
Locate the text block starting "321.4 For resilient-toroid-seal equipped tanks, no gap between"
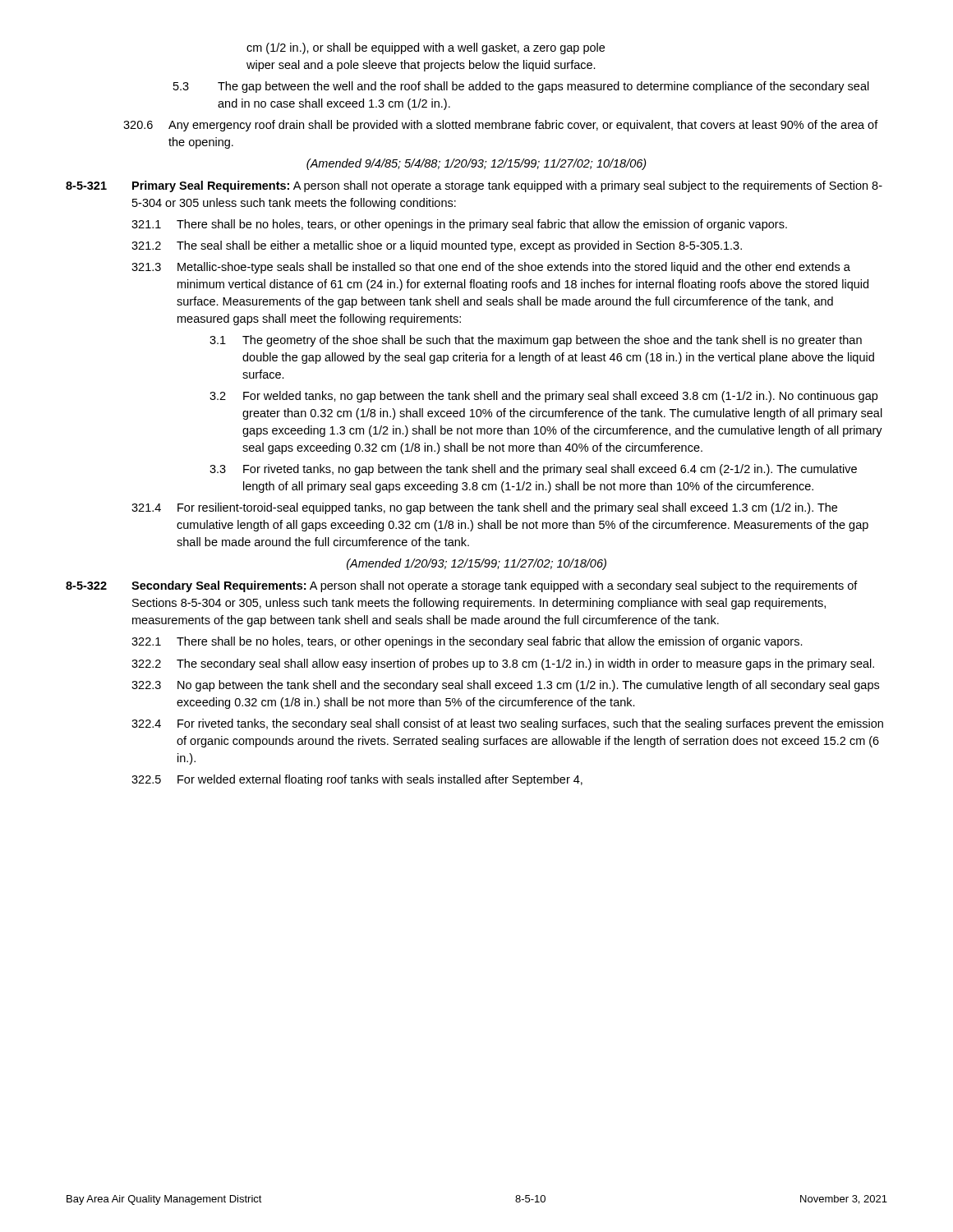tap(509, 526)
